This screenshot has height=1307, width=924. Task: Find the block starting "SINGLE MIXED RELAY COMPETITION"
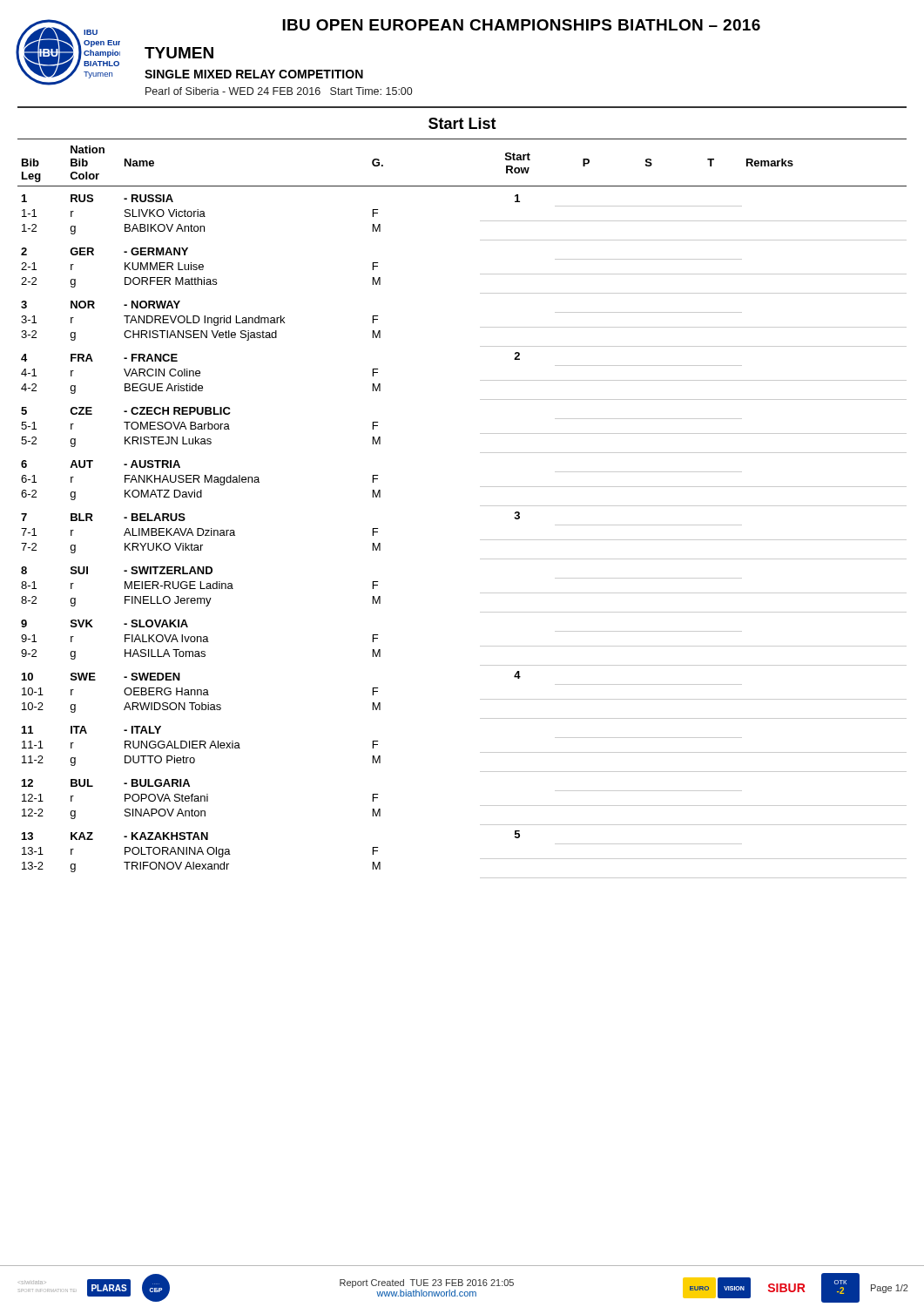(x=254, y=74)
